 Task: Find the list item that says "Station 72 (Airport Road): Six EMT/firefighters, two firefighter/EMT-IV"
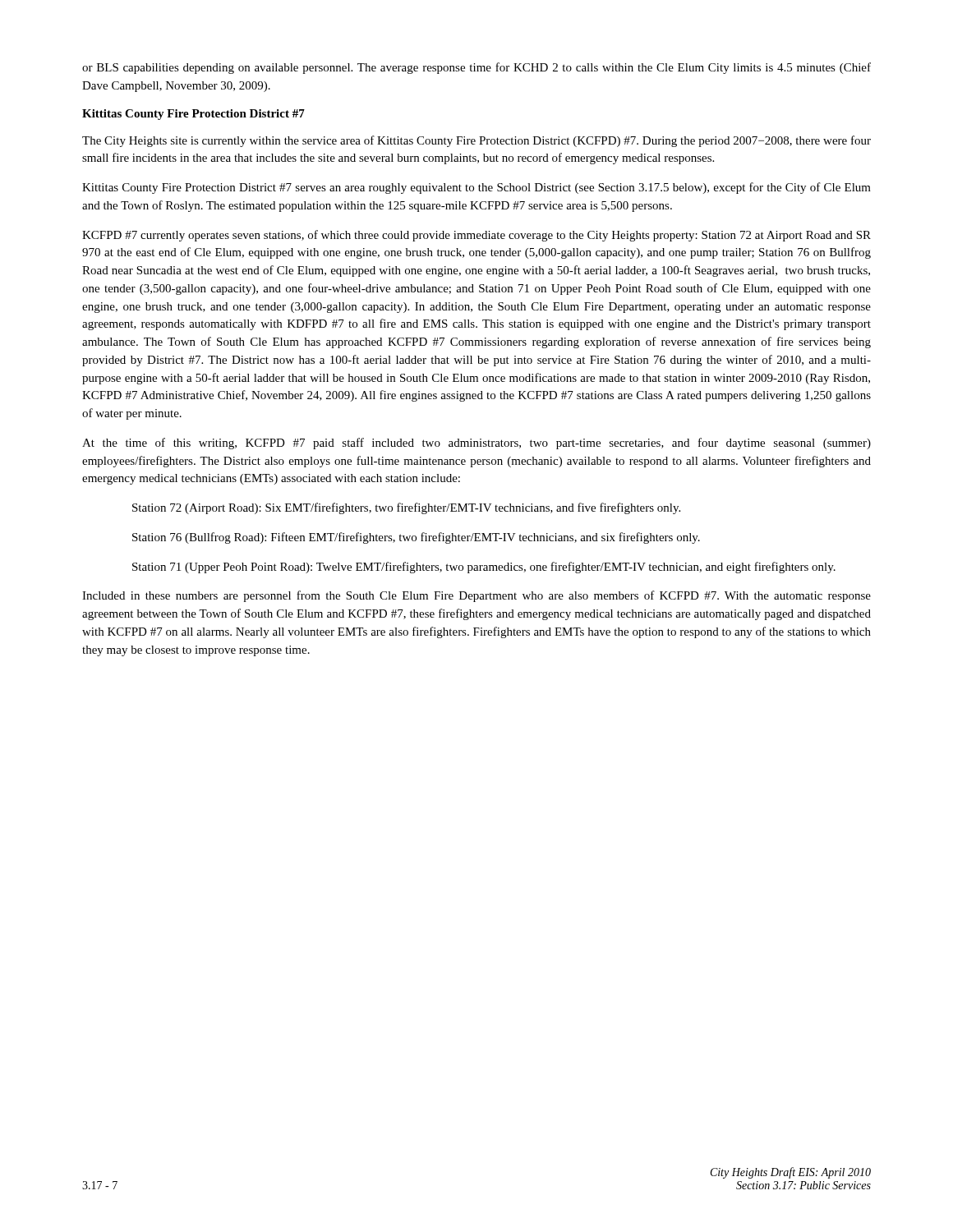[406, 508]
